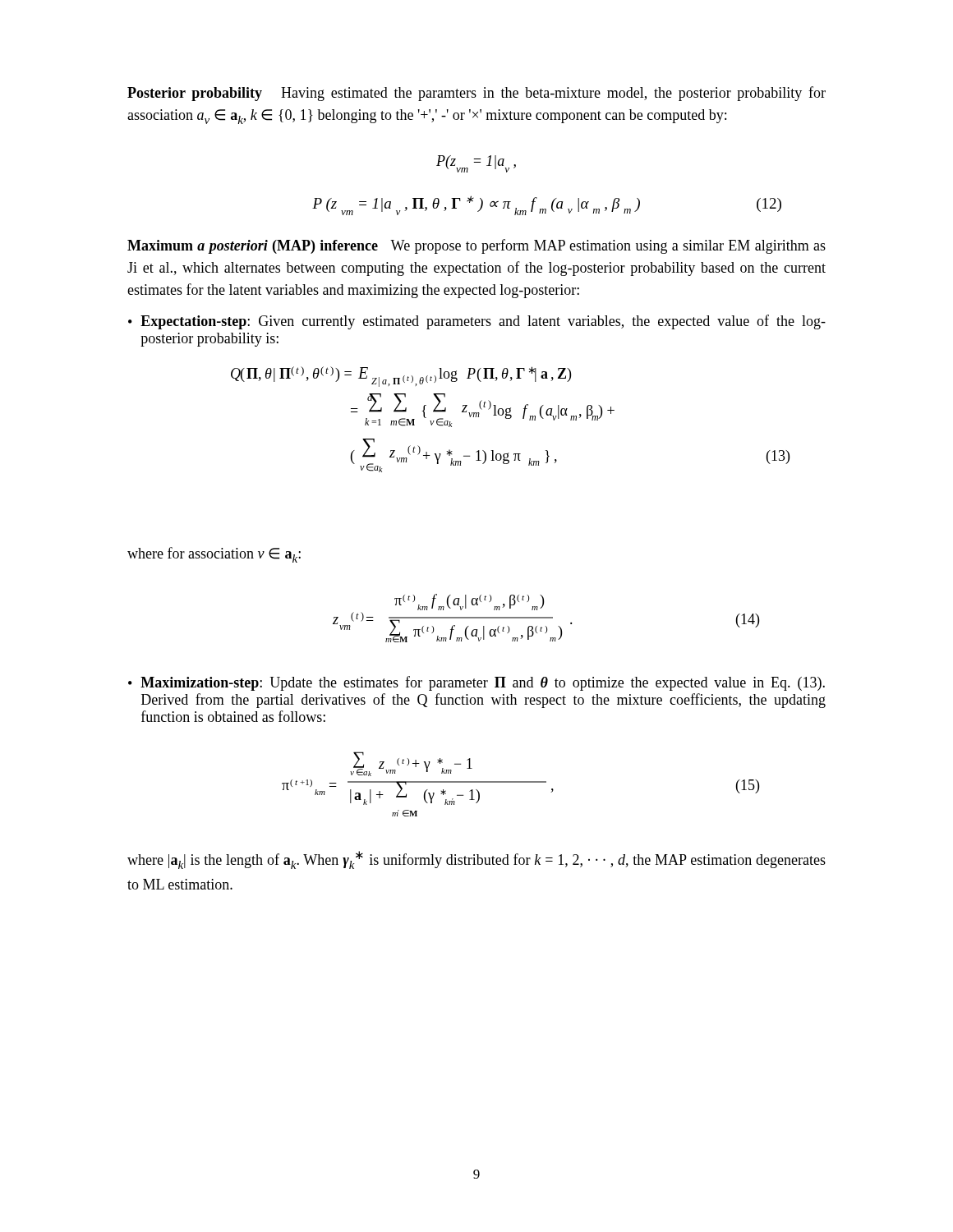
Task: Point to the block beginning "where |ak| is"
Action: coord(476,871)
